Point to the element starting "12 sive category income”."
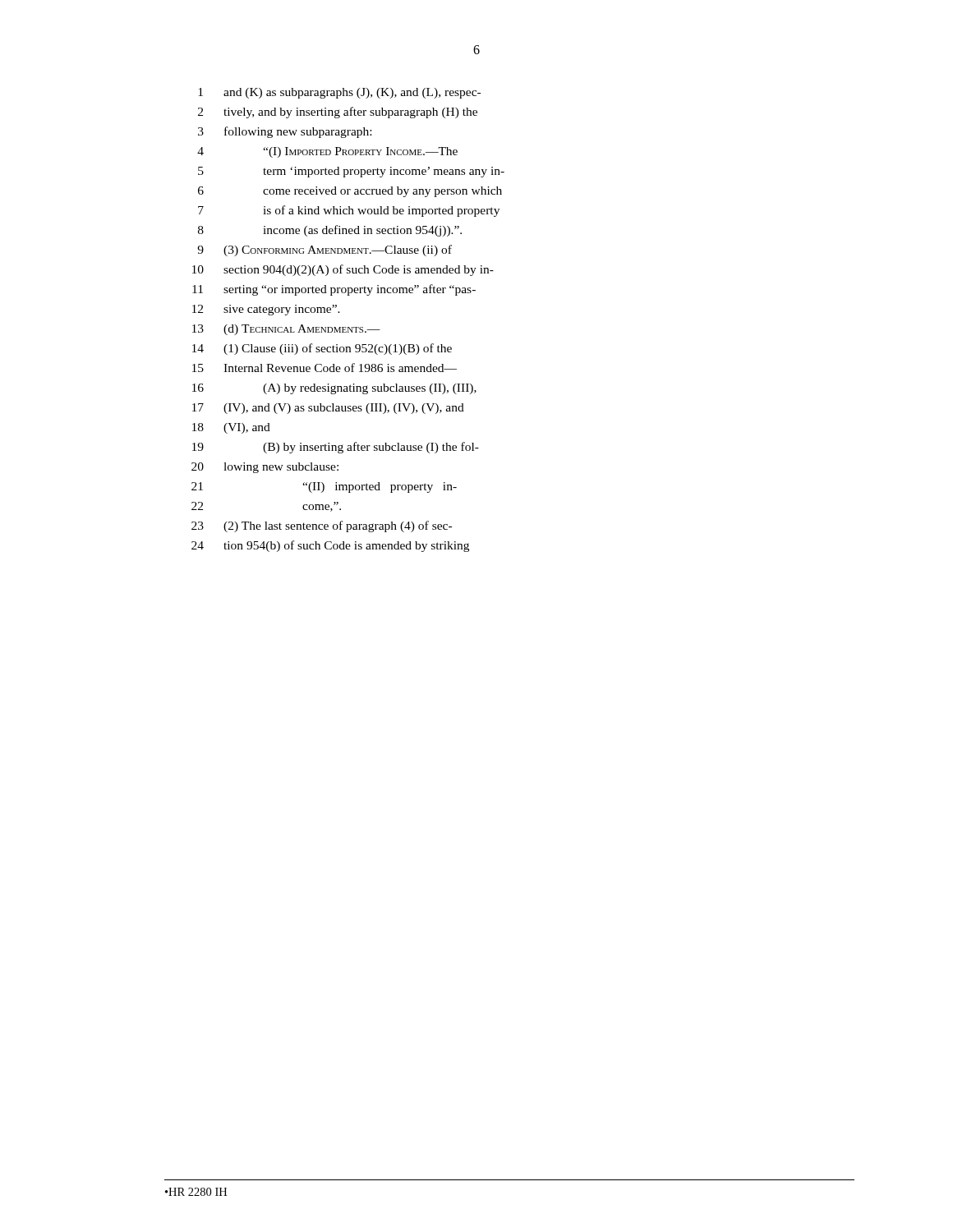Screen dimensions: 1232x953 [266, 310]
